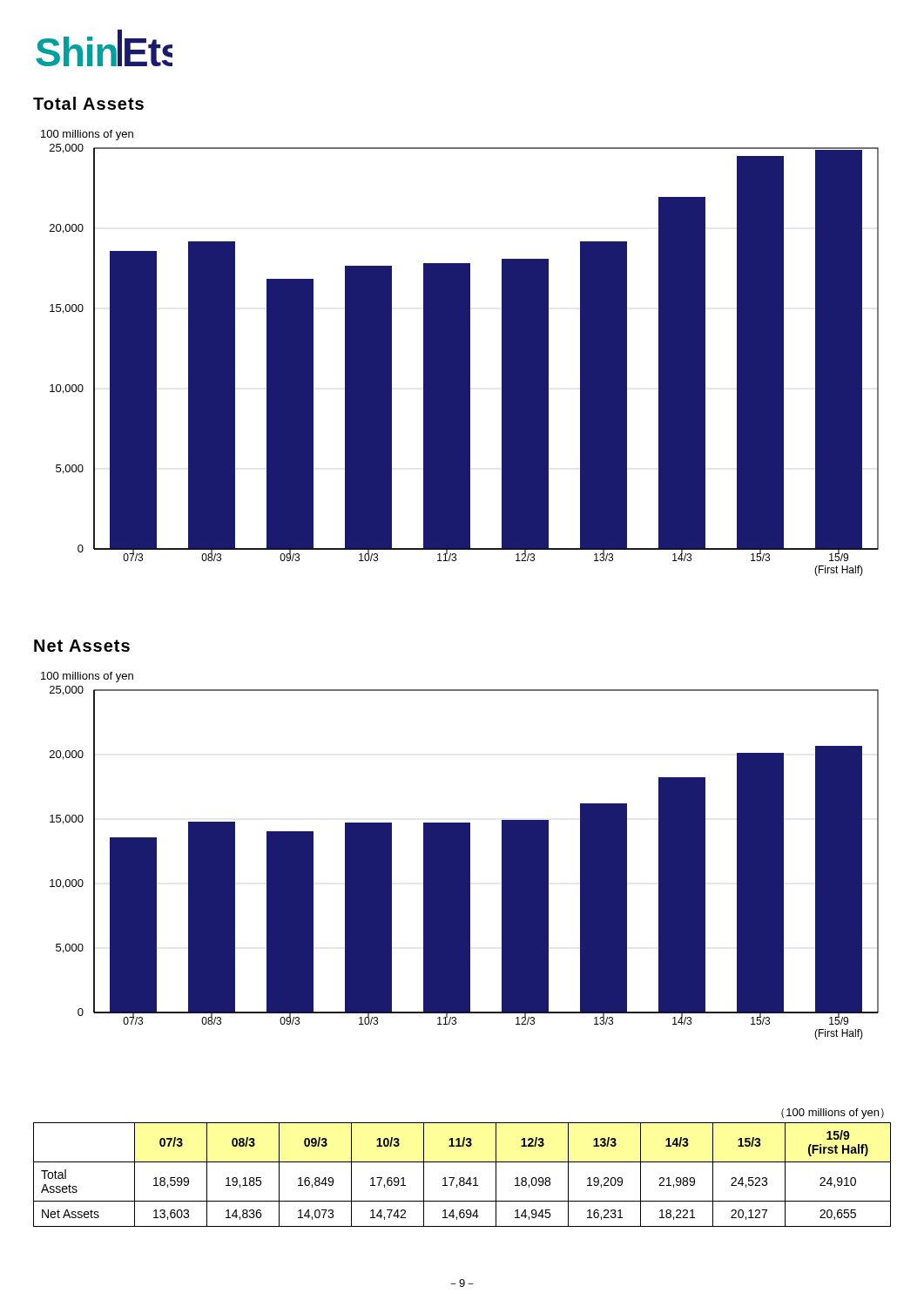
Task: Find the table that mentions "15/9 (First Half)"
Action: (462, 1166)
